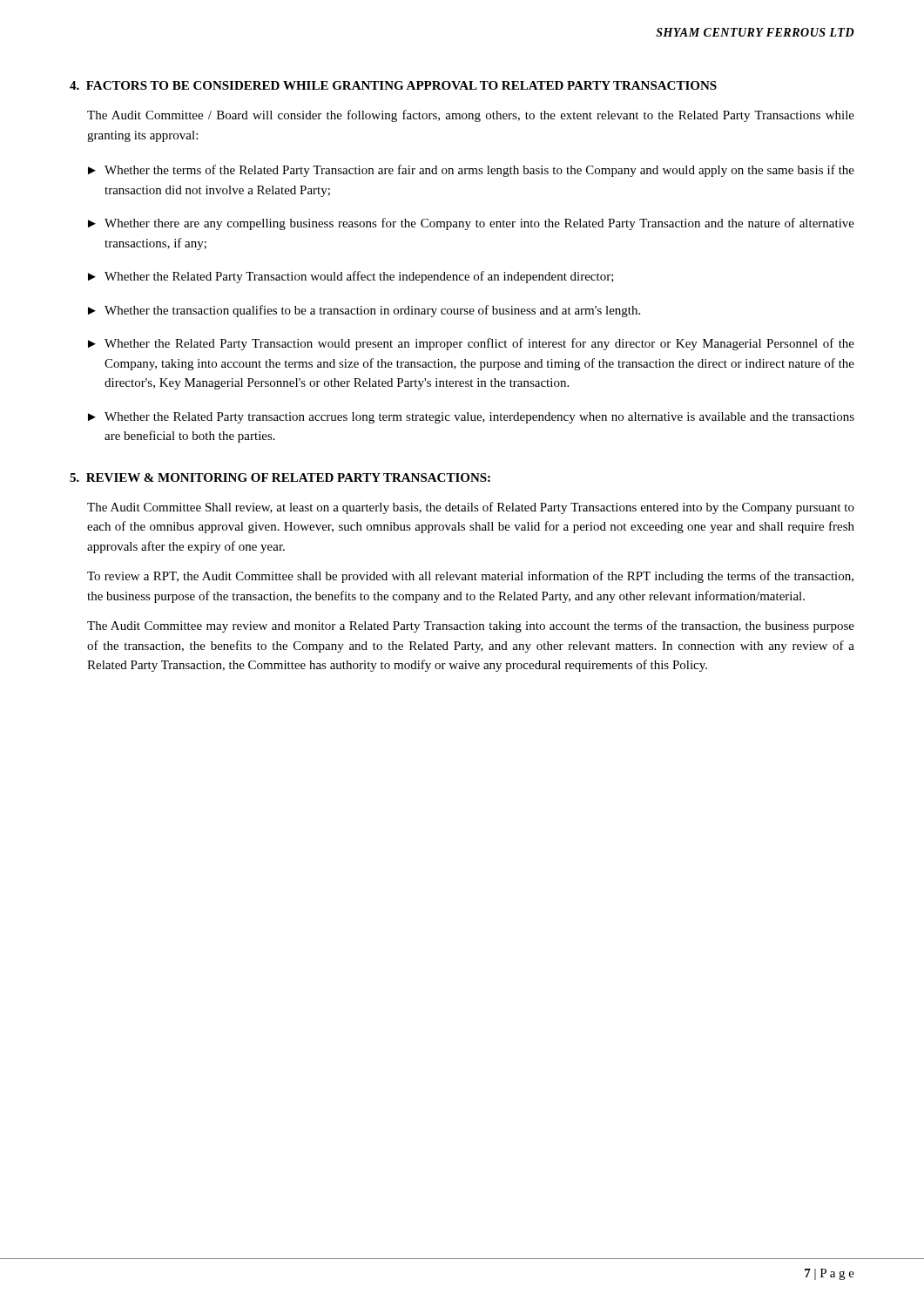Click on the text block that says "To review a RPT, the"

tap(471, 586)
